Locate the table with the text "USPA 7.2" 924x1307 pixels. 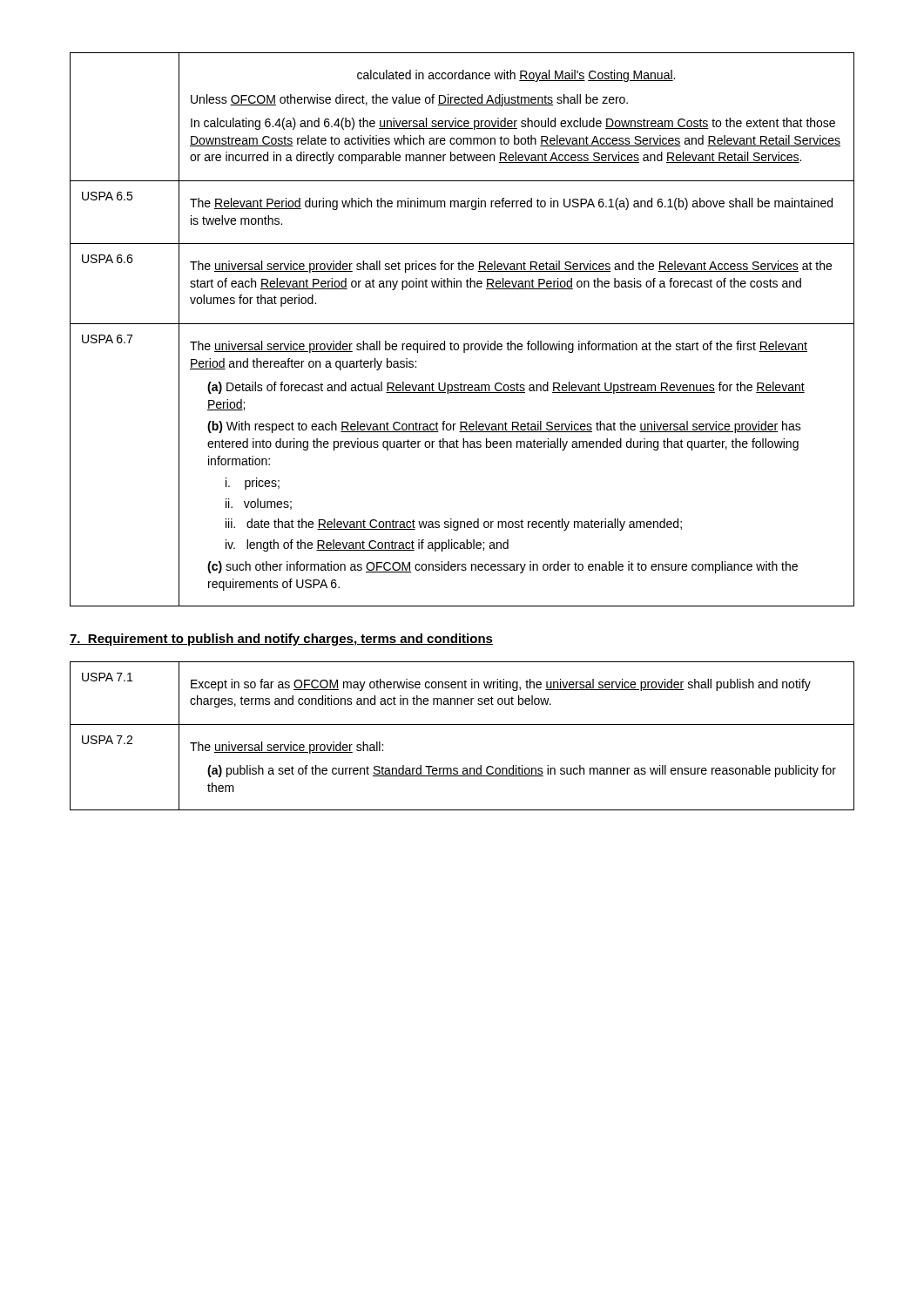coord(462,736)
